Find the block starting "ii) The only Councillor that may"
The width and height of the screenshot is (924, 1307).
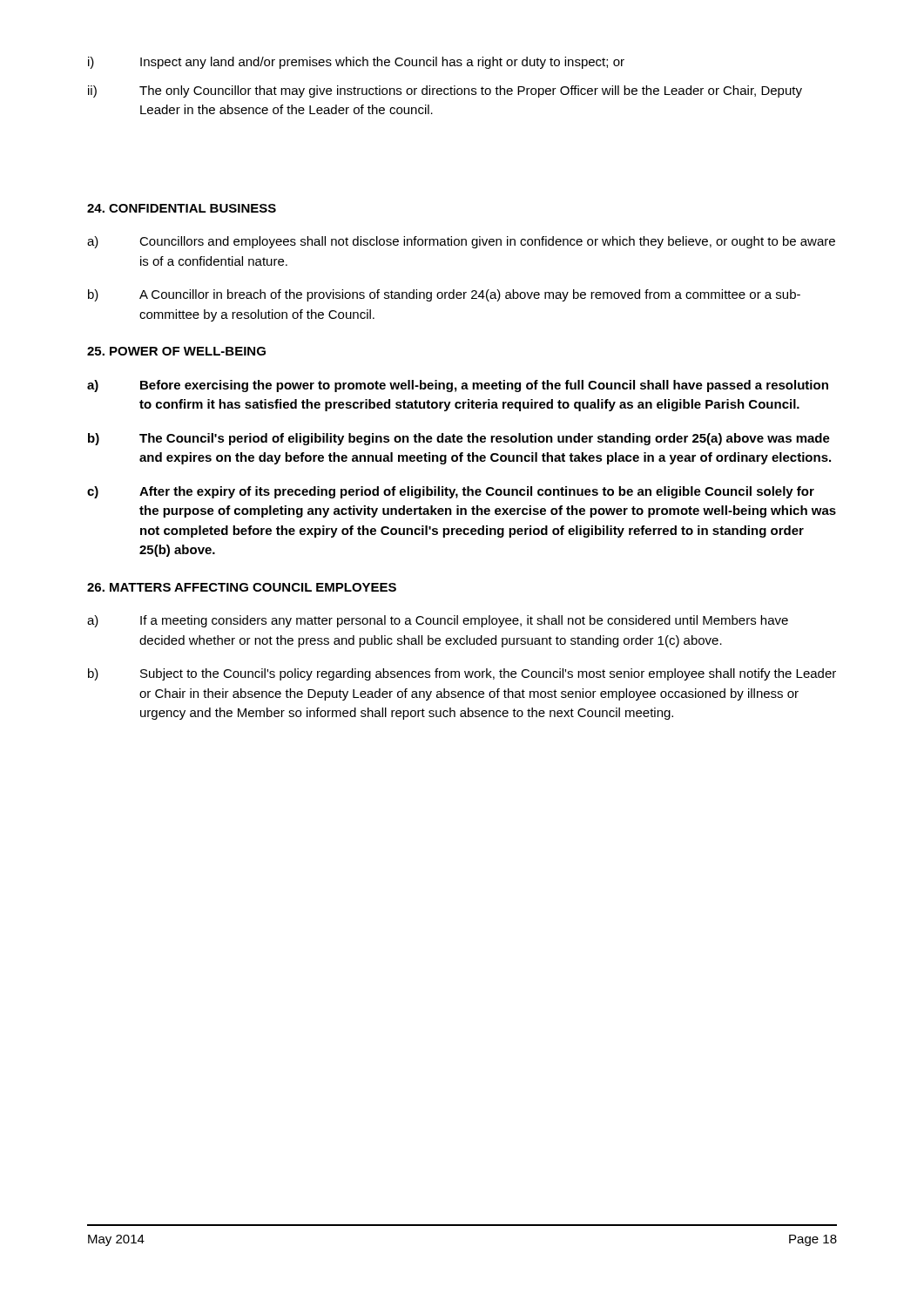tap(462, 100)
